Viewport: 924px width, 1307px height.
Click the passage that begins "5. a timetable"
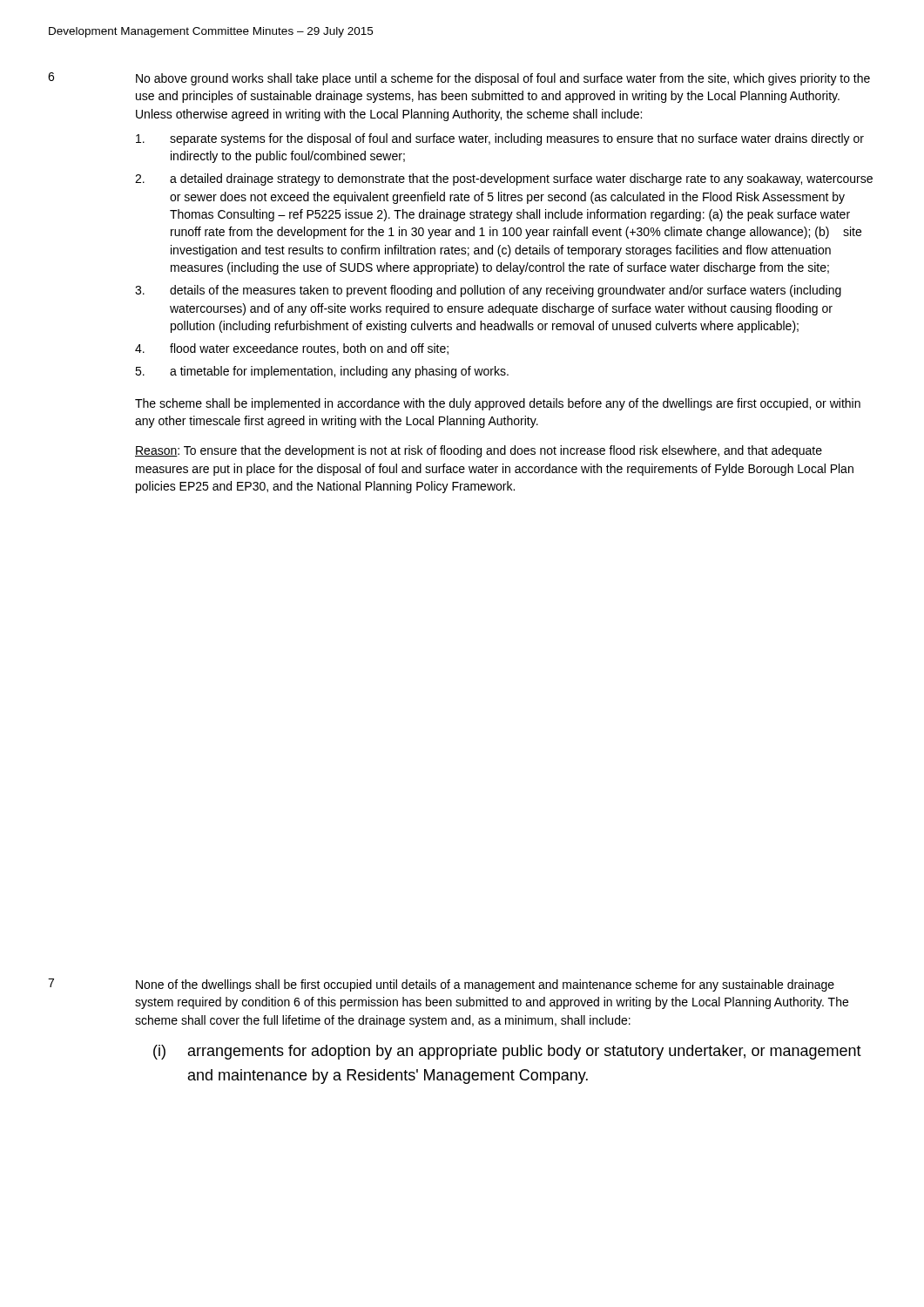[506, 372]
